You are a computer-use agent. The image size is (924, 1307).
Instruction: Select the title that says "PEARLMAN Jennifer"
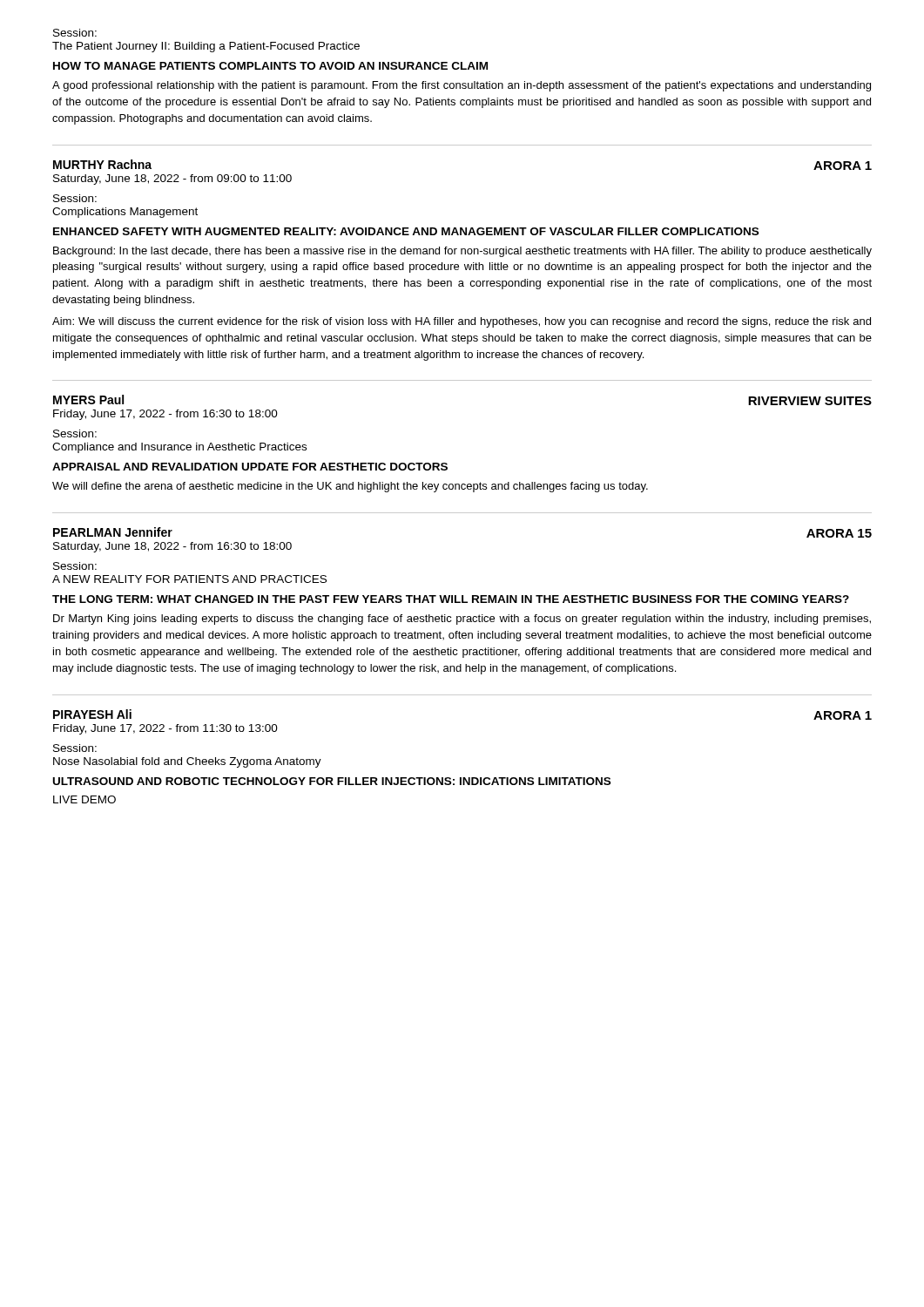coord(112,533)
